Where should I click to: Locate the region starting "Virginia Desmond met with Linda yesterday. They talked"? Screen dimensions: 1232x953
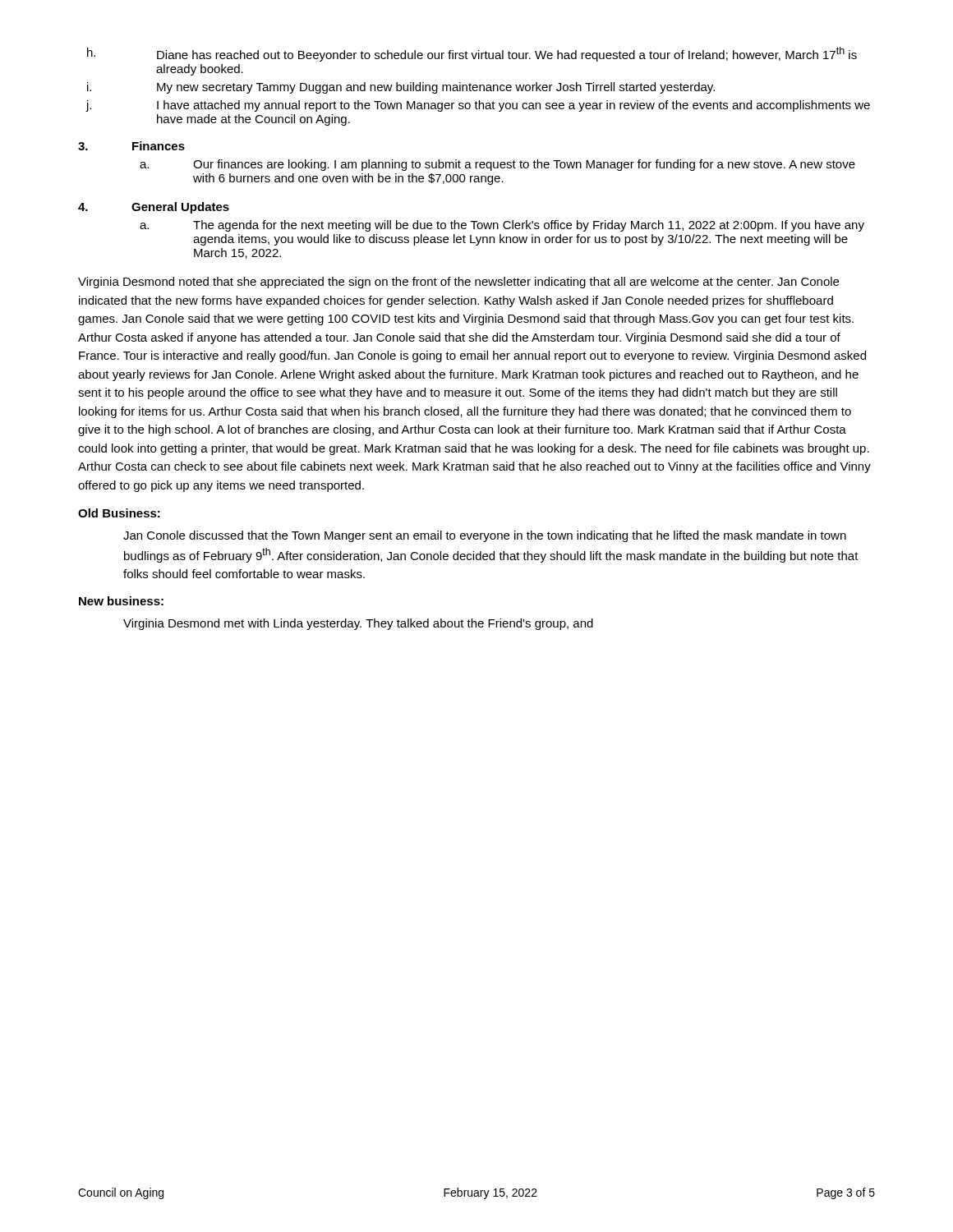pyautogui.click(x=358, y=623)
